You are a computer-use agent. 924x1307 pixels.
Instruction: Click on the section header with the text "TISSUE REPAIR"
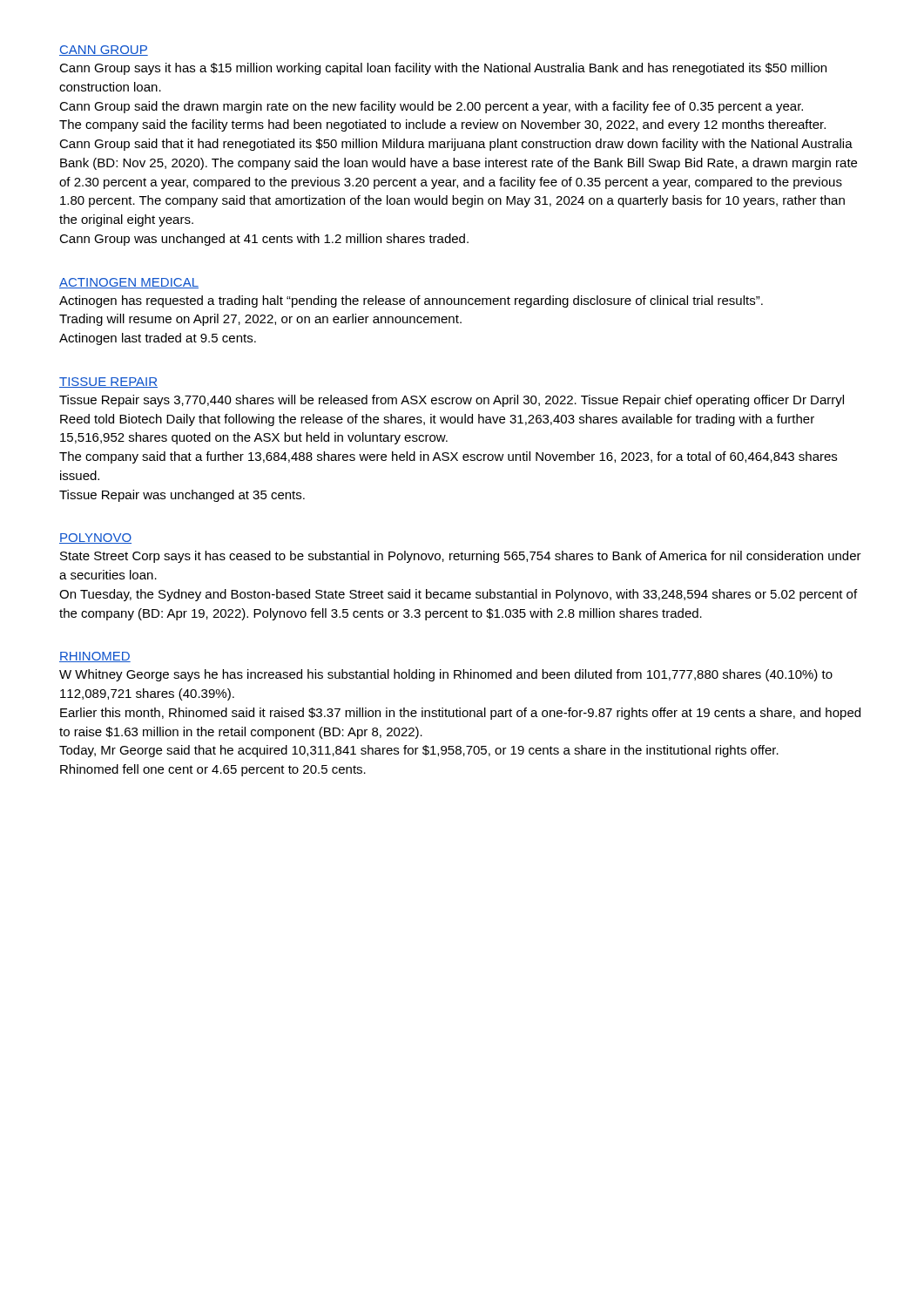tap(108, 381)
